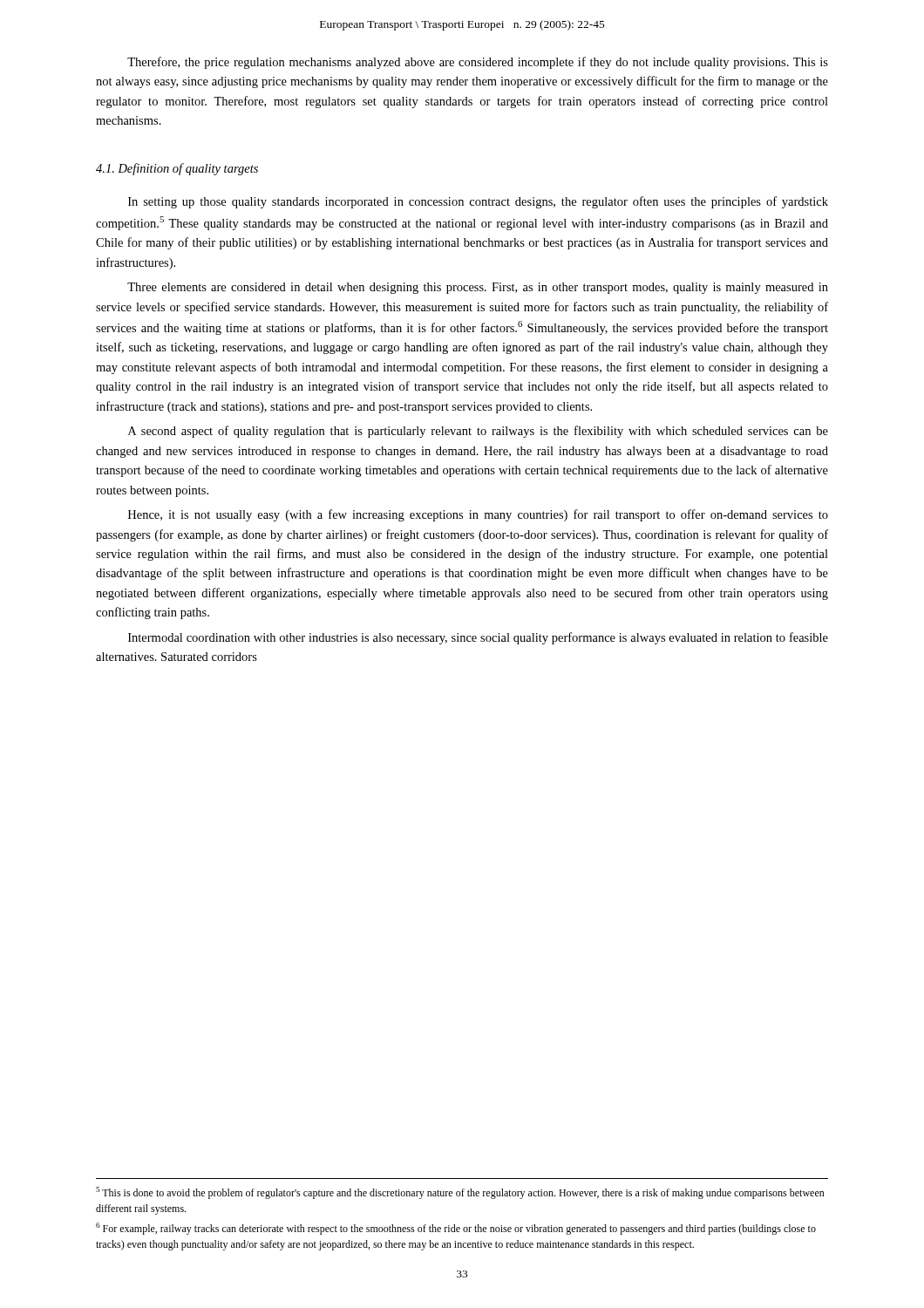Find the block on this page that starts "Therefore, the price regulation mechanisms"
This screenshot has width=924, height=1308.
click(462, 91)
